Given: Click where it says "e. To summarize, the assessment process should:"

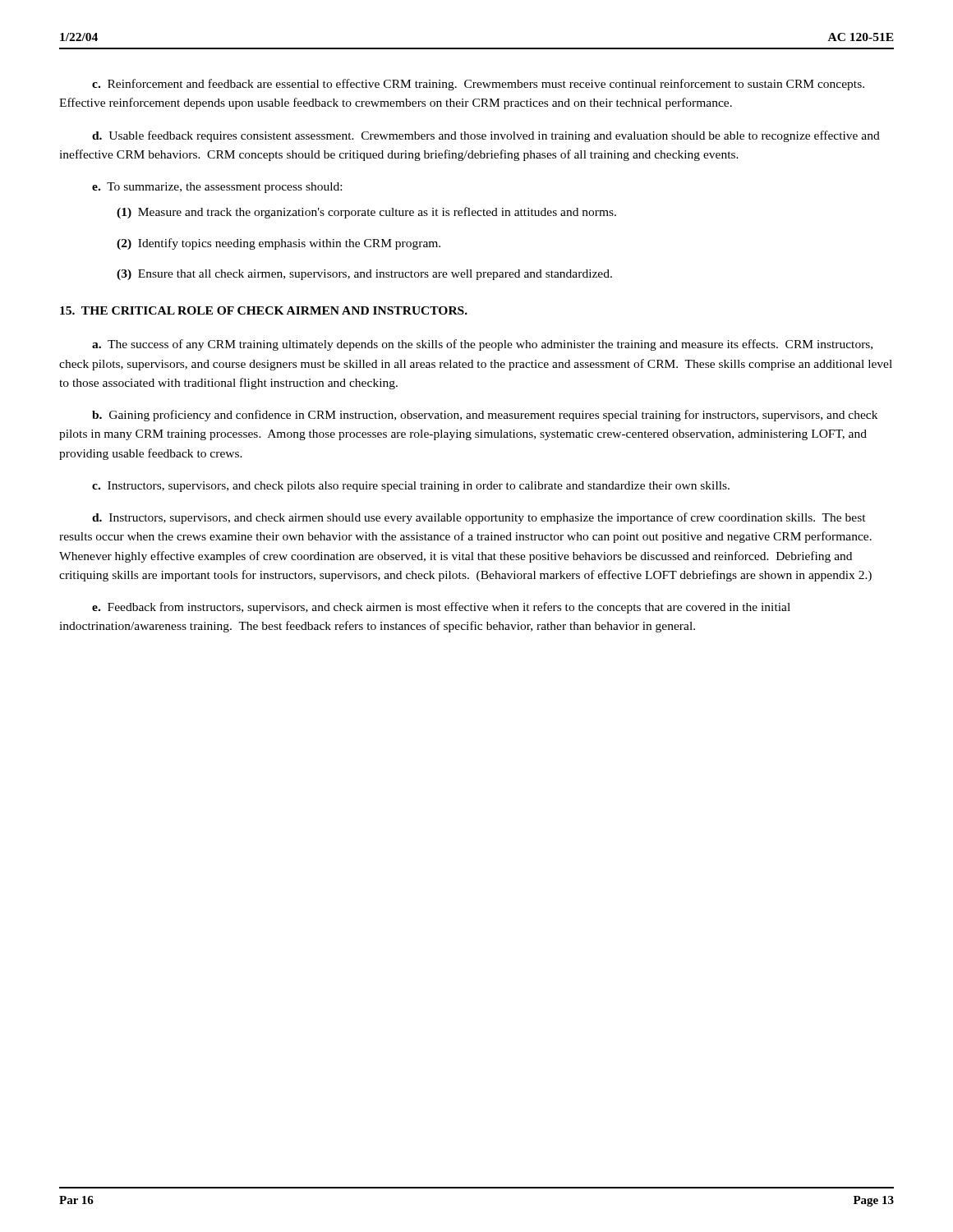Looking at the screenshot, I should coord(218,186).
